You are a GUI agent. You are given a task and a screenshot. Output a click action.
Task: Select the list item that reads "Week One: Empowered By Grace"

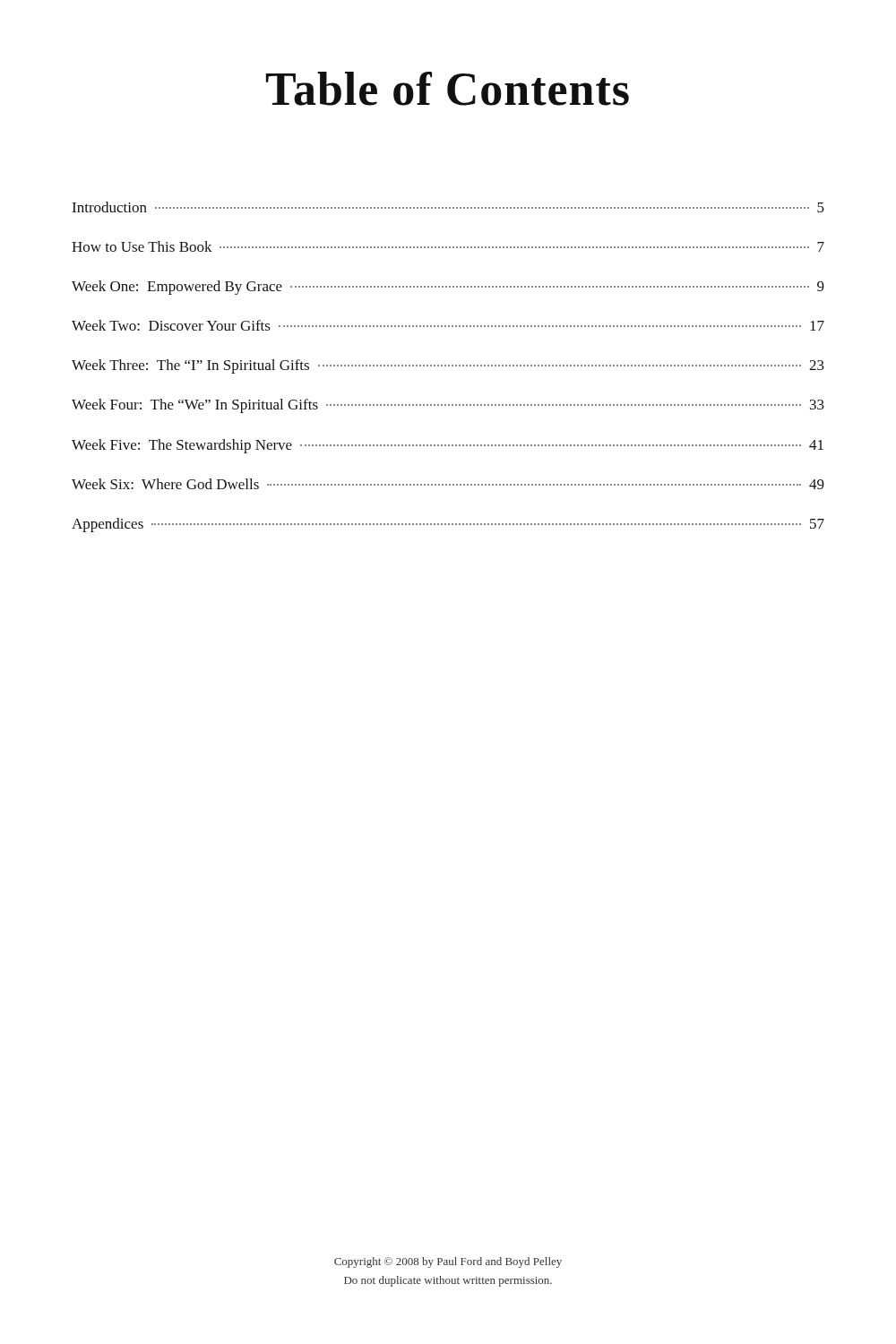448,287
